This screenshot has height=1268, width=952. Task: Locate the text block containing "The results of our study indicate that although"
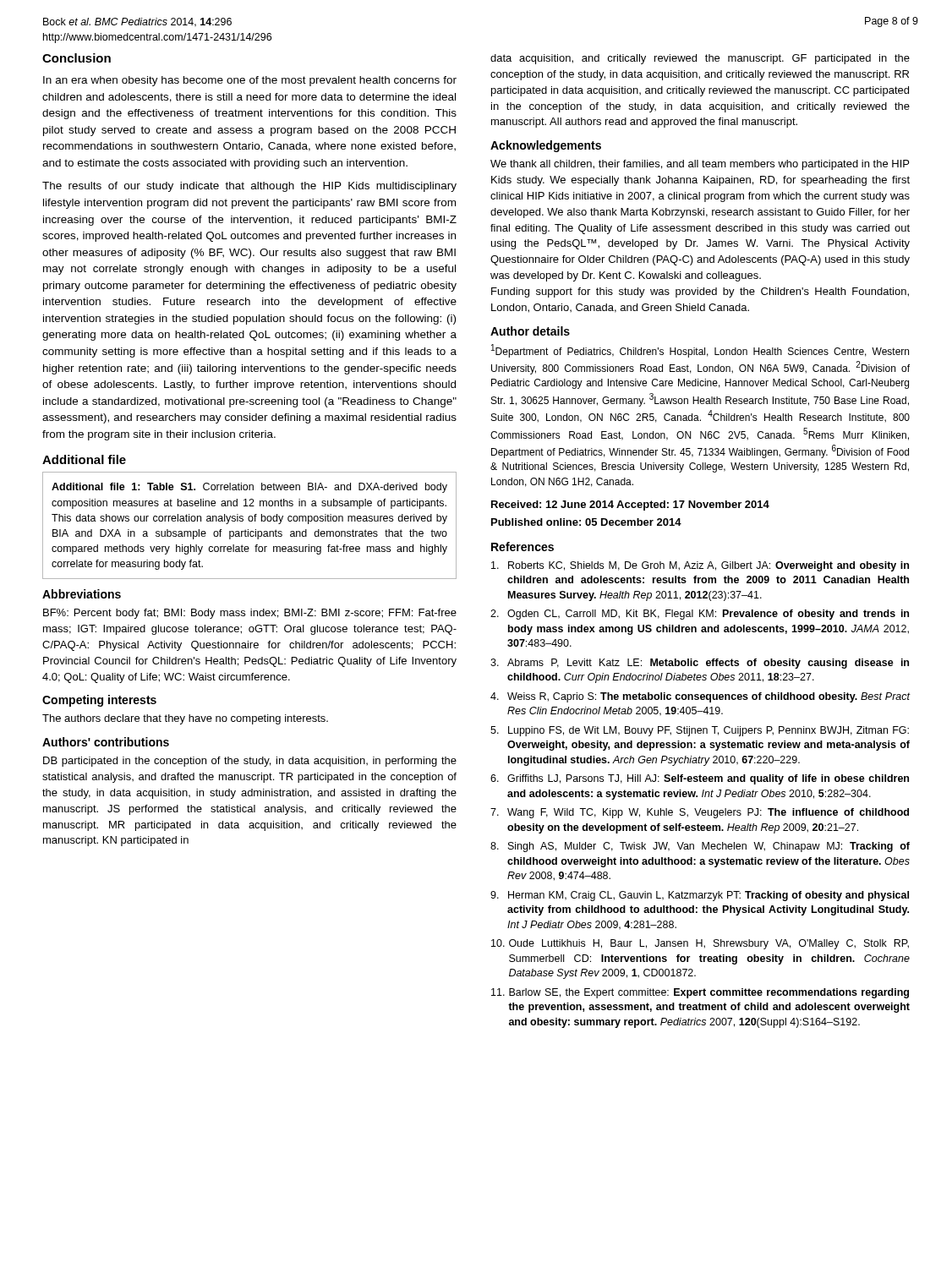tap(249, 310)
